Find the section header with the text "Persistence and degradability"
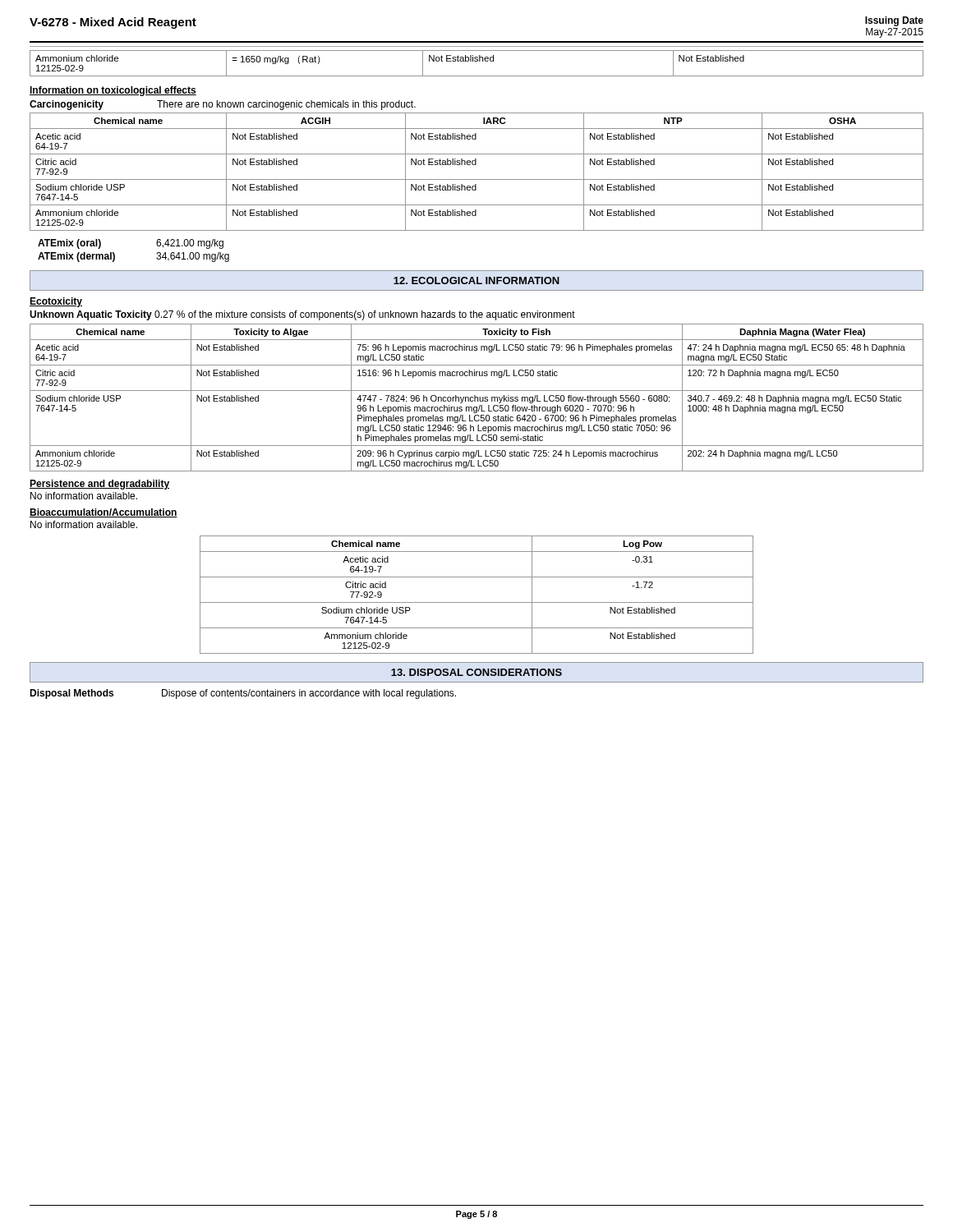Screen dimensions: 1232x953 [99, 484]
